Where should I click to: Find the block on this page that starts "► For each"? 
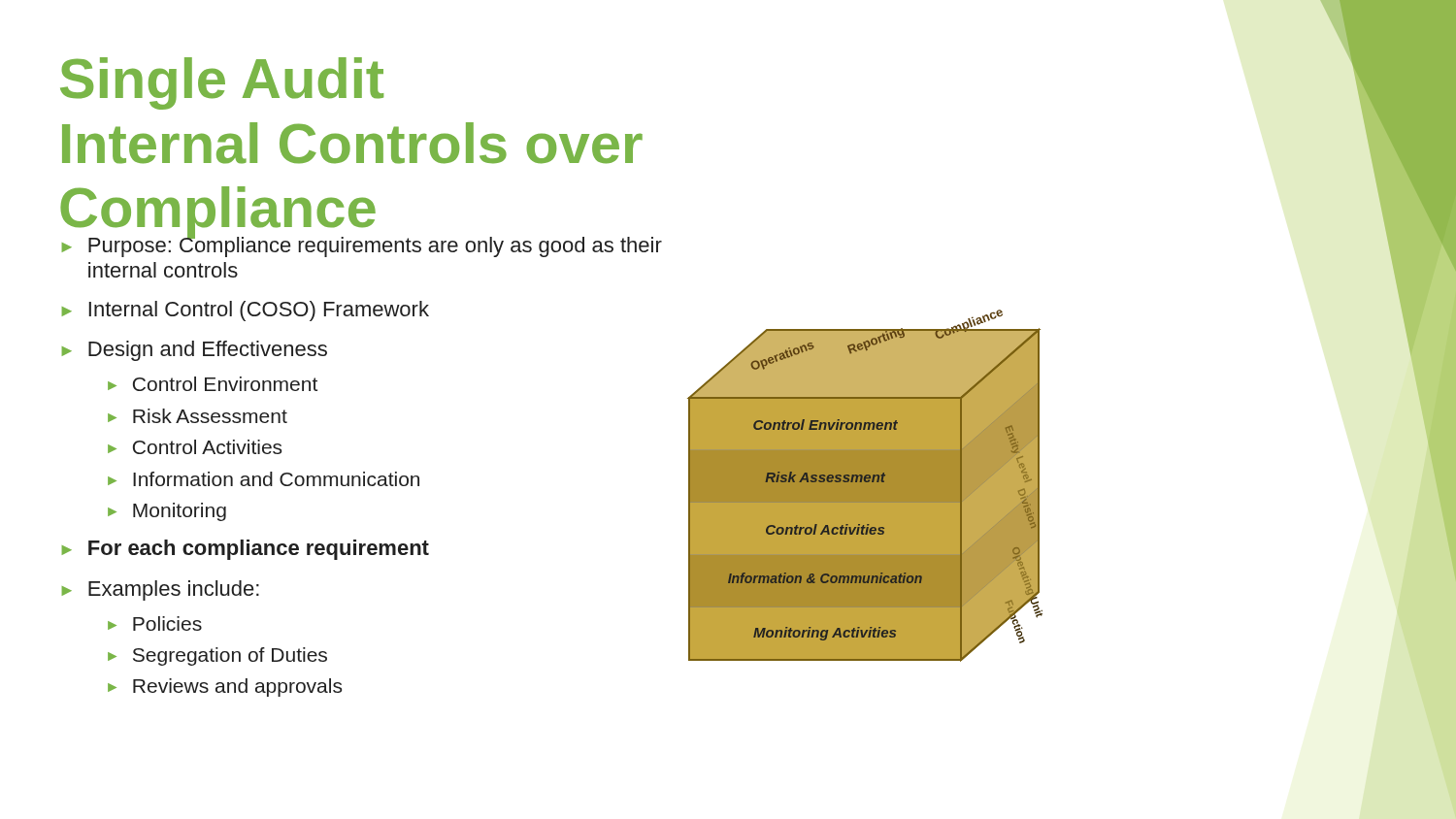(244, 549)
